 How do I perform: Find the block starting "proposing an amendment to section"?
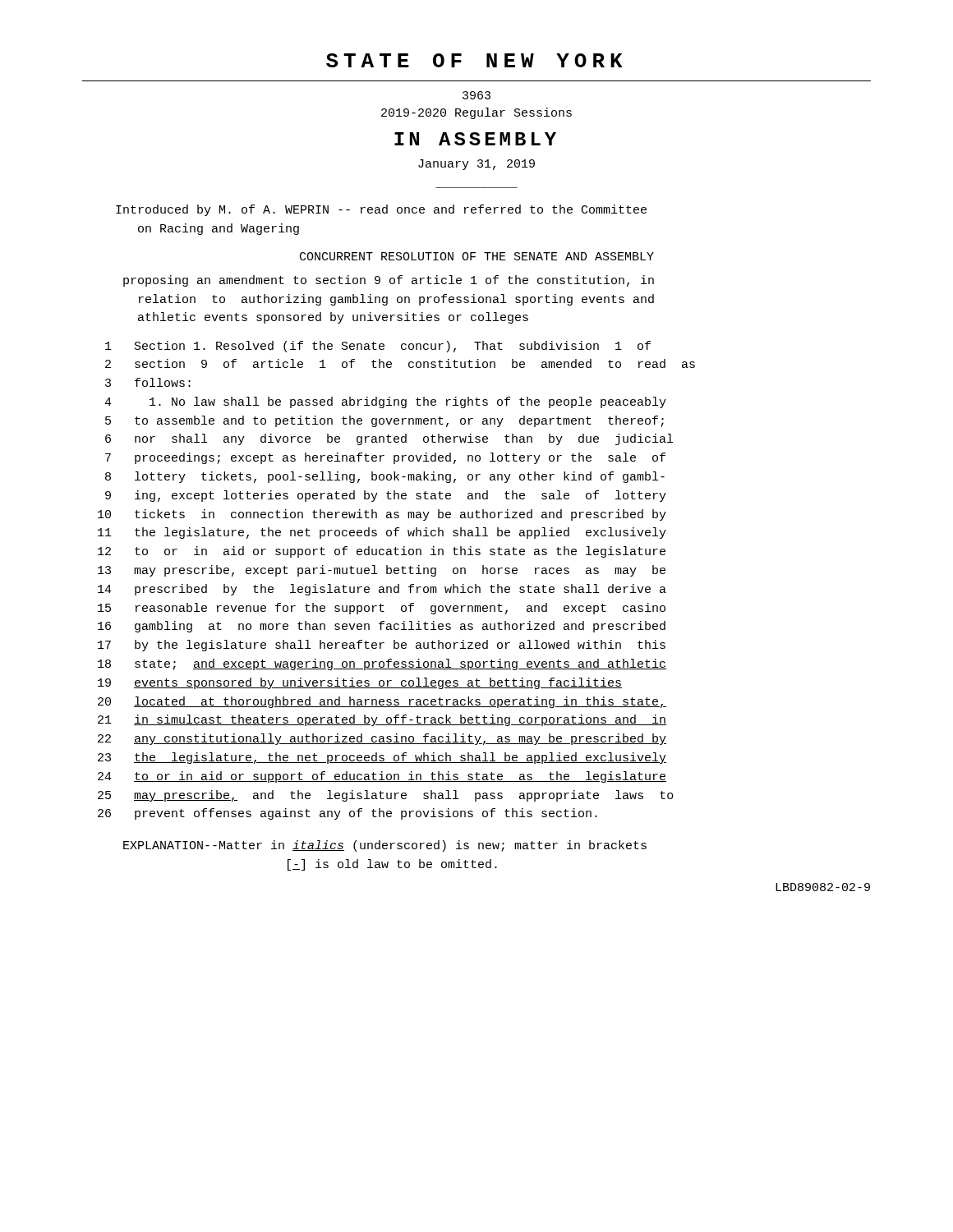tap(385, 300)
